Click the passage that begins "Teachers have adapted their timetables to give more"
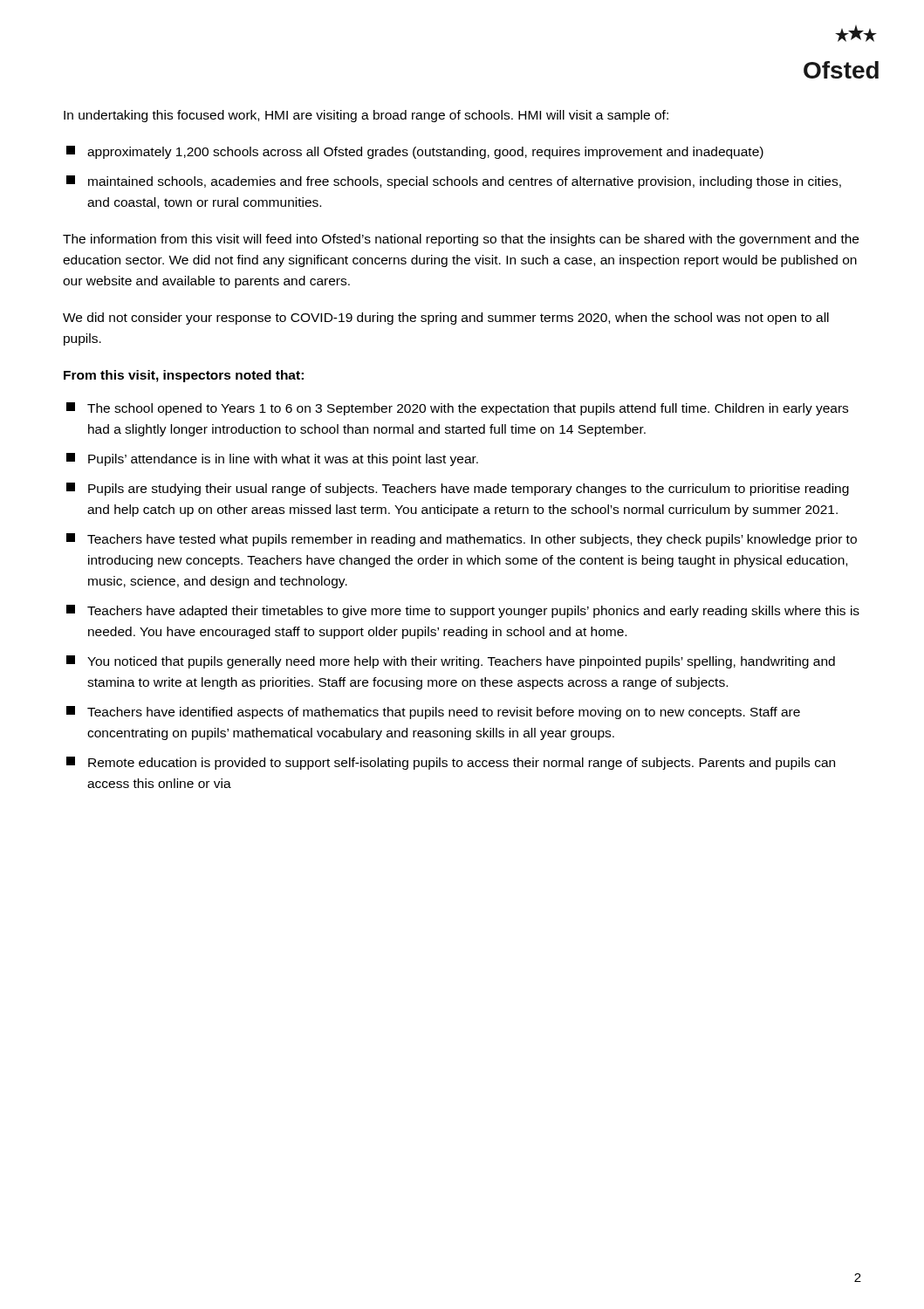 click(x=464, y=622)
